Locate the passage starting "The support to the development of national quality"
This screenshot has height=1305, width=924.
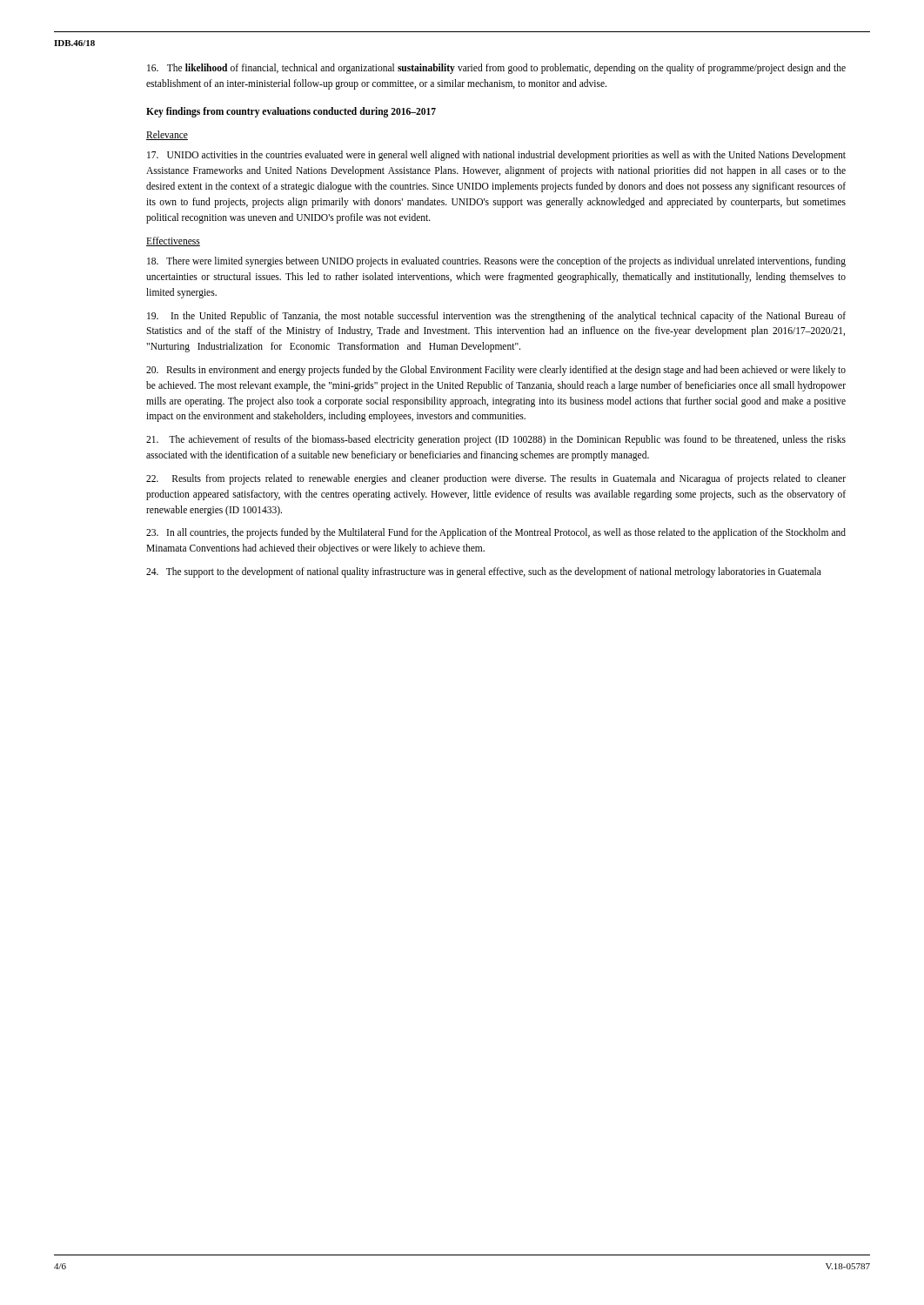coord(484,572)
